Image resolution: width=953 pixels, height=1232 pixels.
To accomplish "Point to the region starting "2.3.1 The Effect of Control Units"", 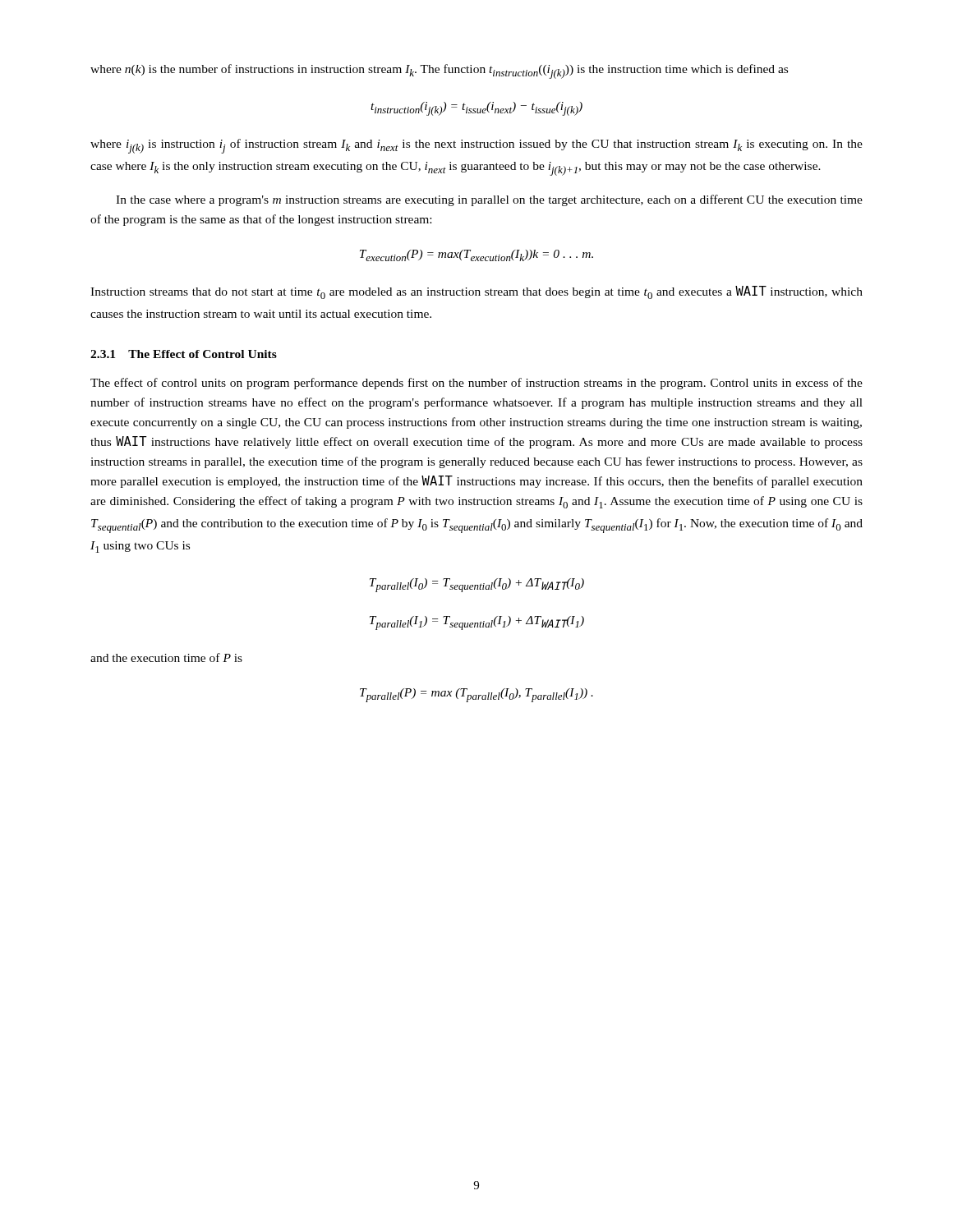I will coord(184,354).
